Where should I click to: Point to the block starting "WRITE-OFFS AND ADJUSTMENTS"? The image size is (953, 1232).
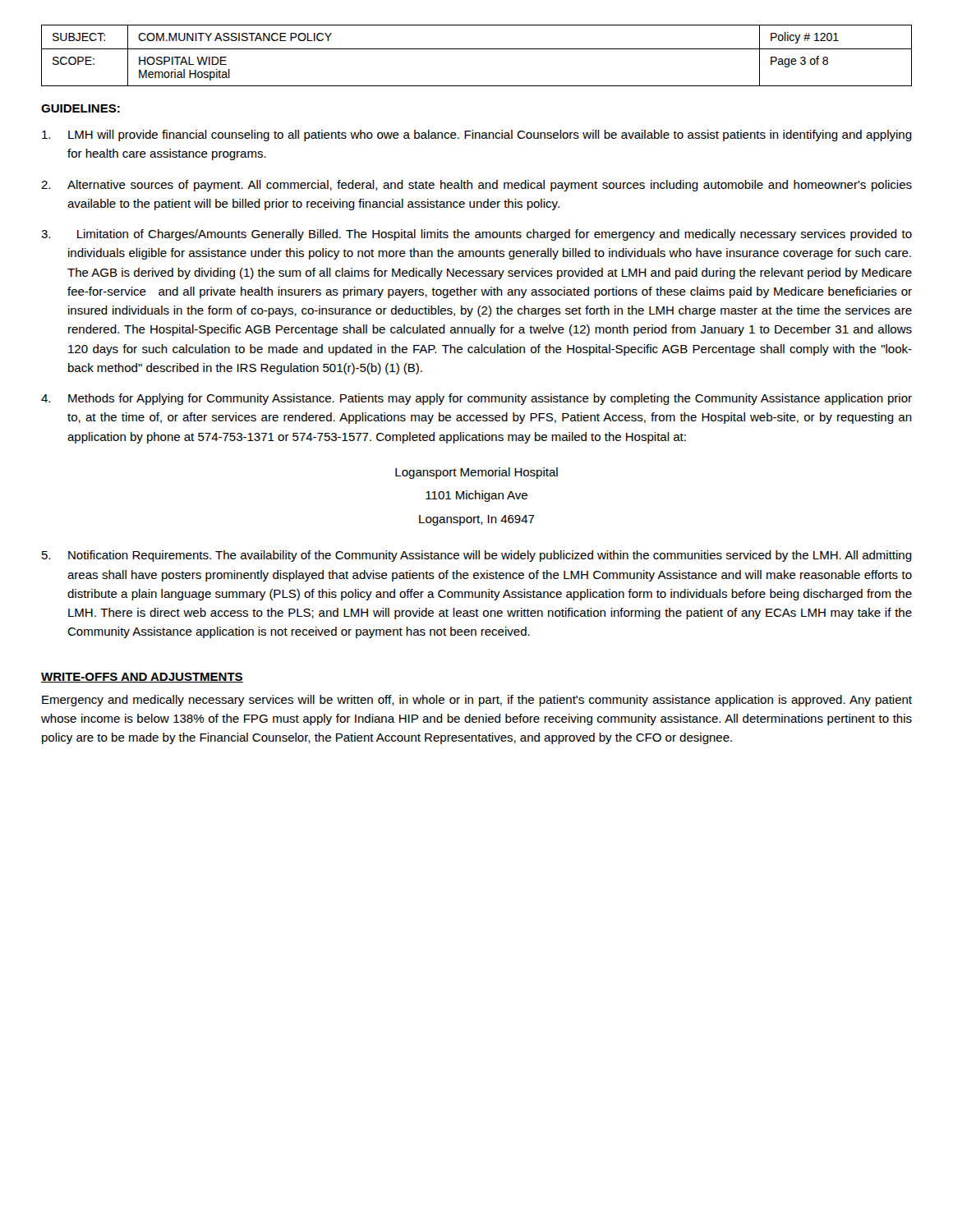[142, 676]
